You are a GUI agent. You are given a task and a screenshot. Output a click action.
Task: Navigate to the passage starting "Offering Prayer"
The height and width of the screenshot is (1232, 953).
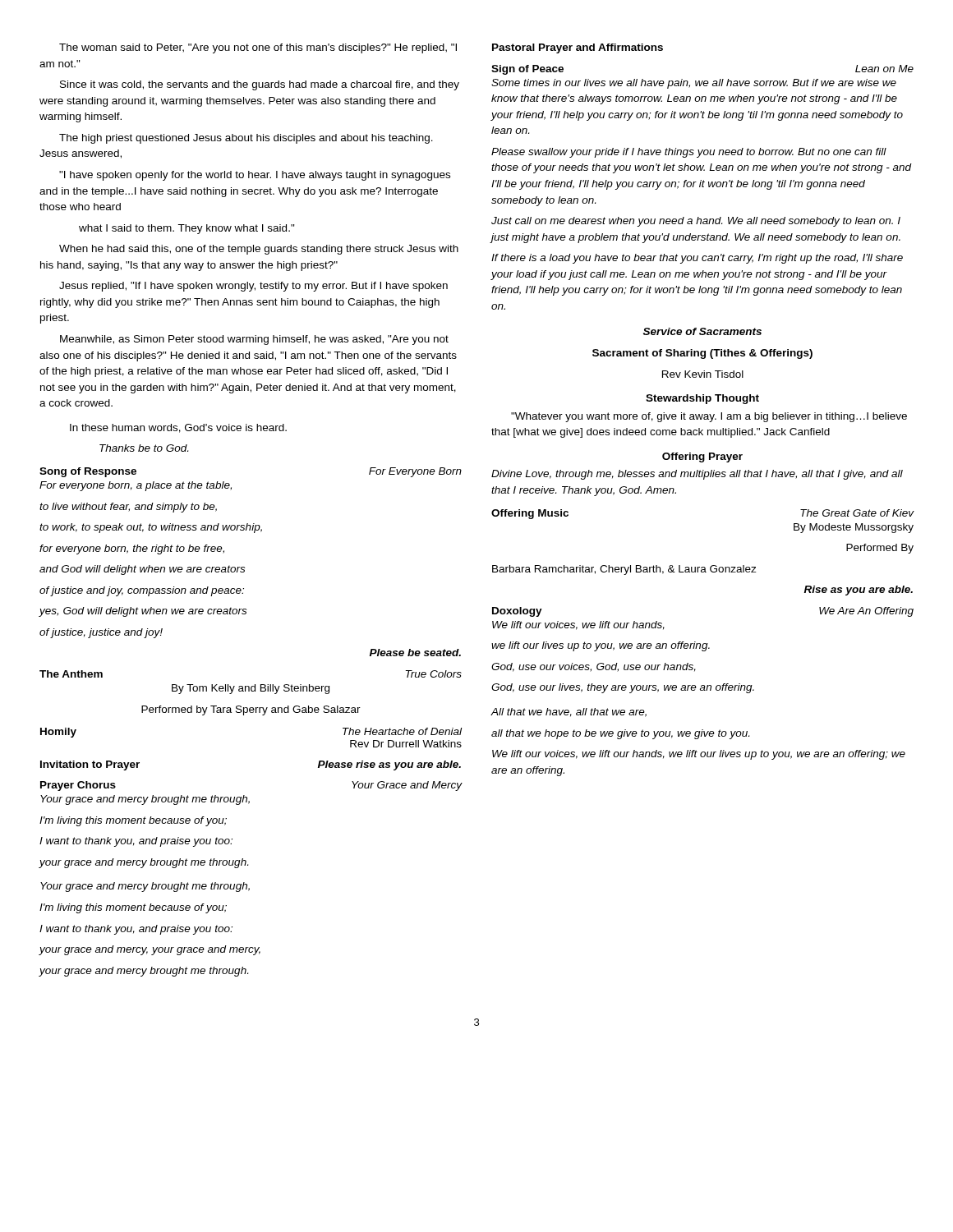point(702,456)
